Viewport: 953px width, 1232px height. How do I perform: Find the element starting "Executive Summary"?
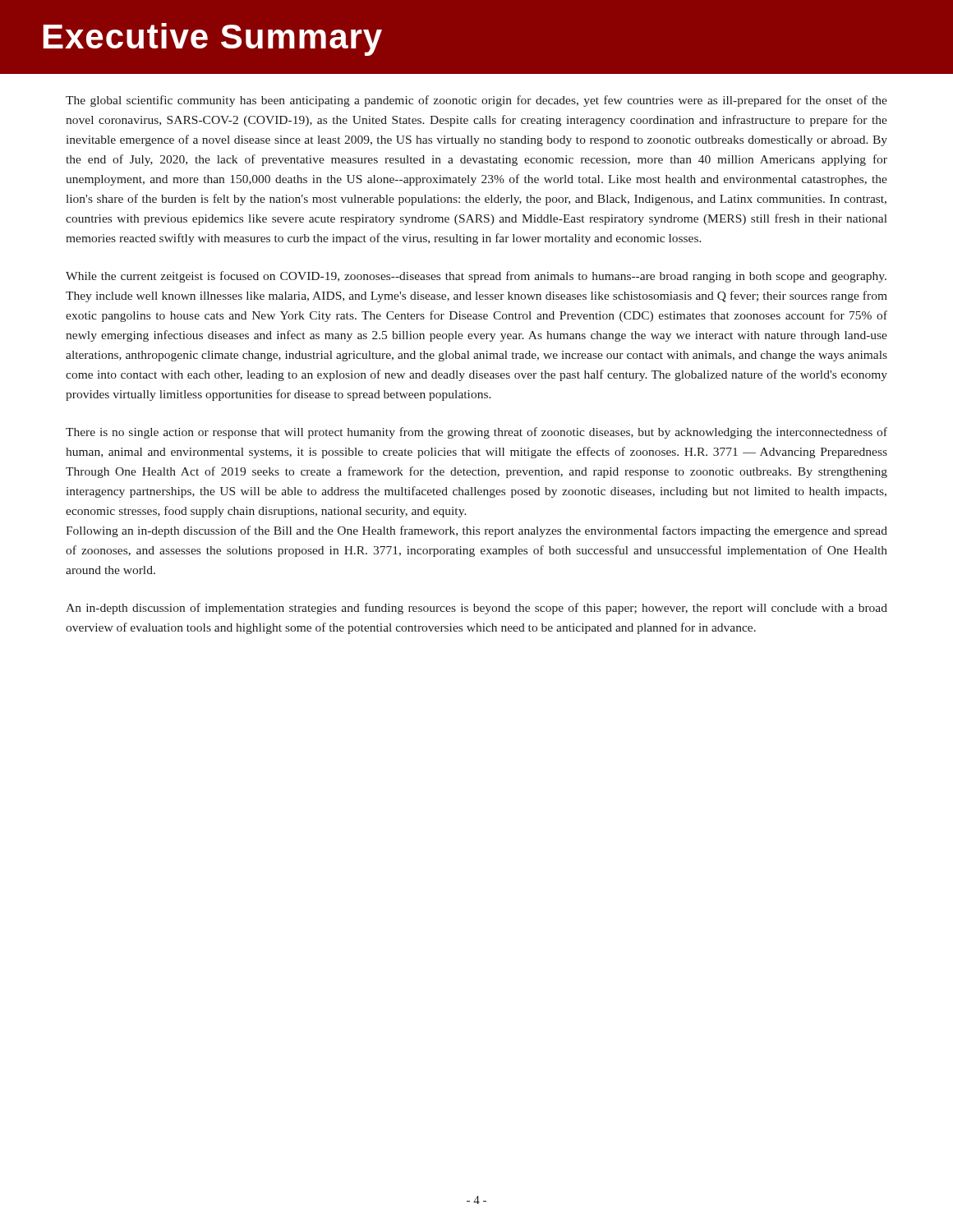coord(192,37)
